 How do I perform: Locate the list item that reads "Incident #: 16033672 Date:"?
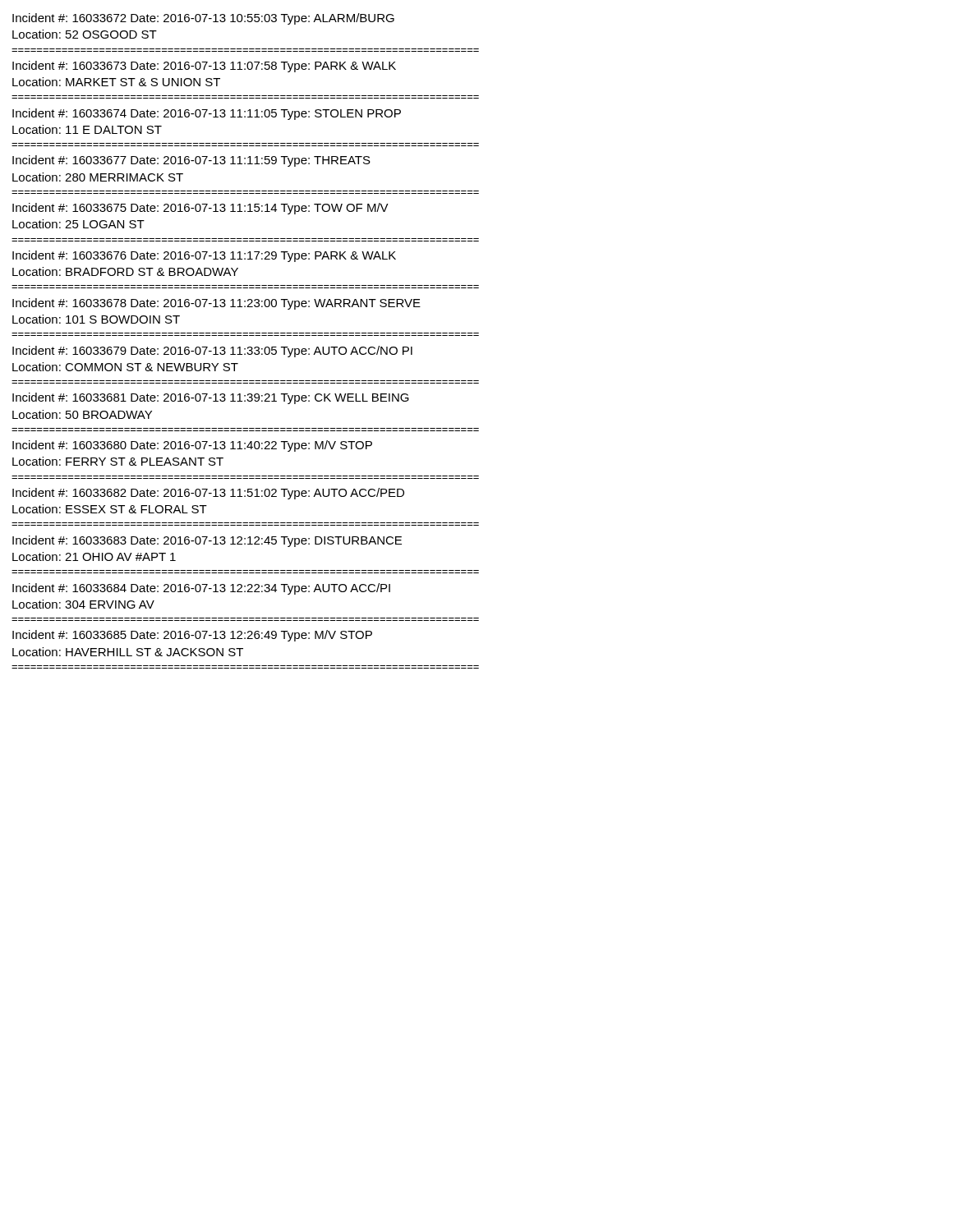[x=203, y=19]
